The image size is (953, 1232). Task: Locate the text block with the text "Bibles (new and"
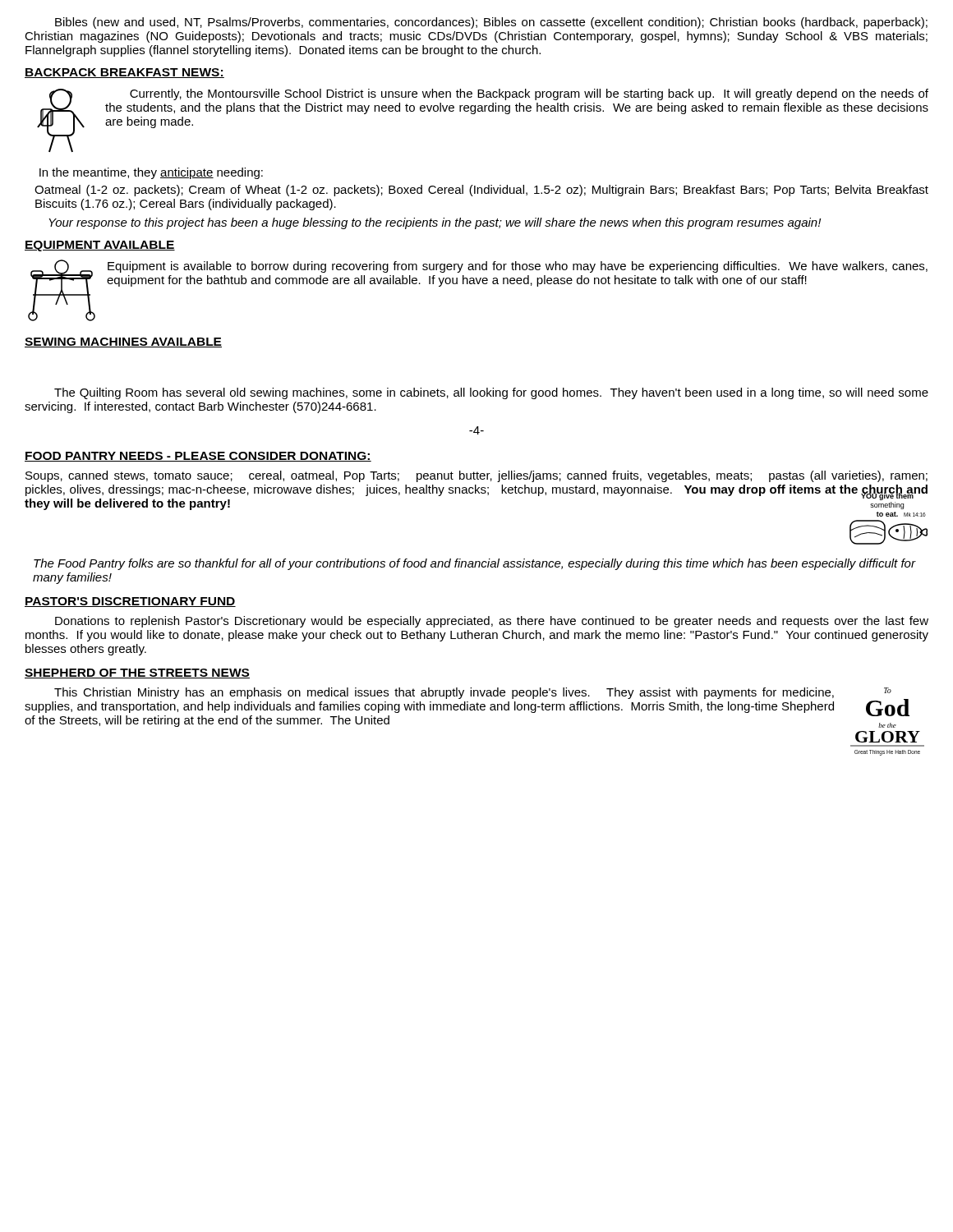tap(476, 36)
